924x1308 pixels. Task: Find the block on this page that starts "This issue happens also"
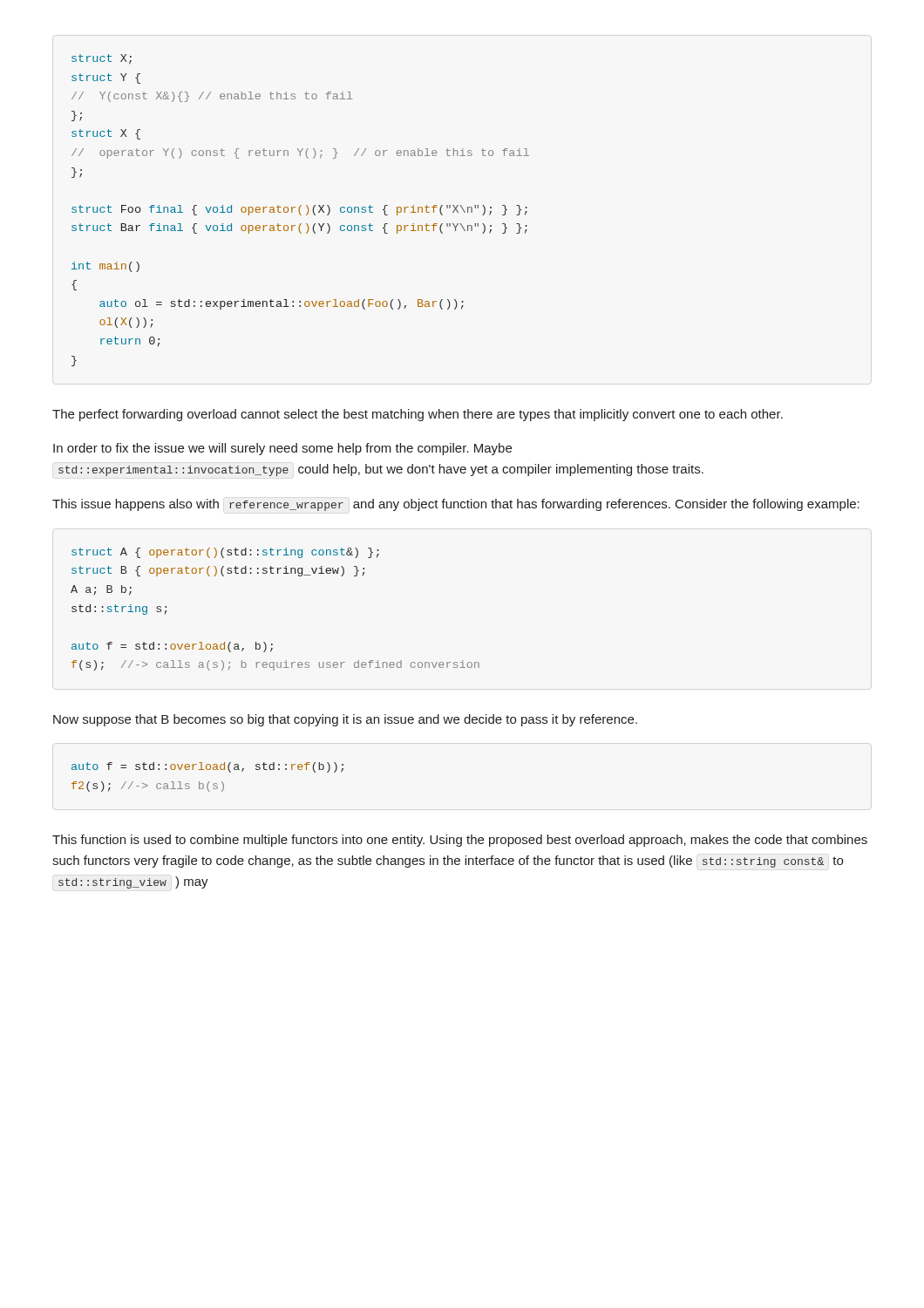456,505
